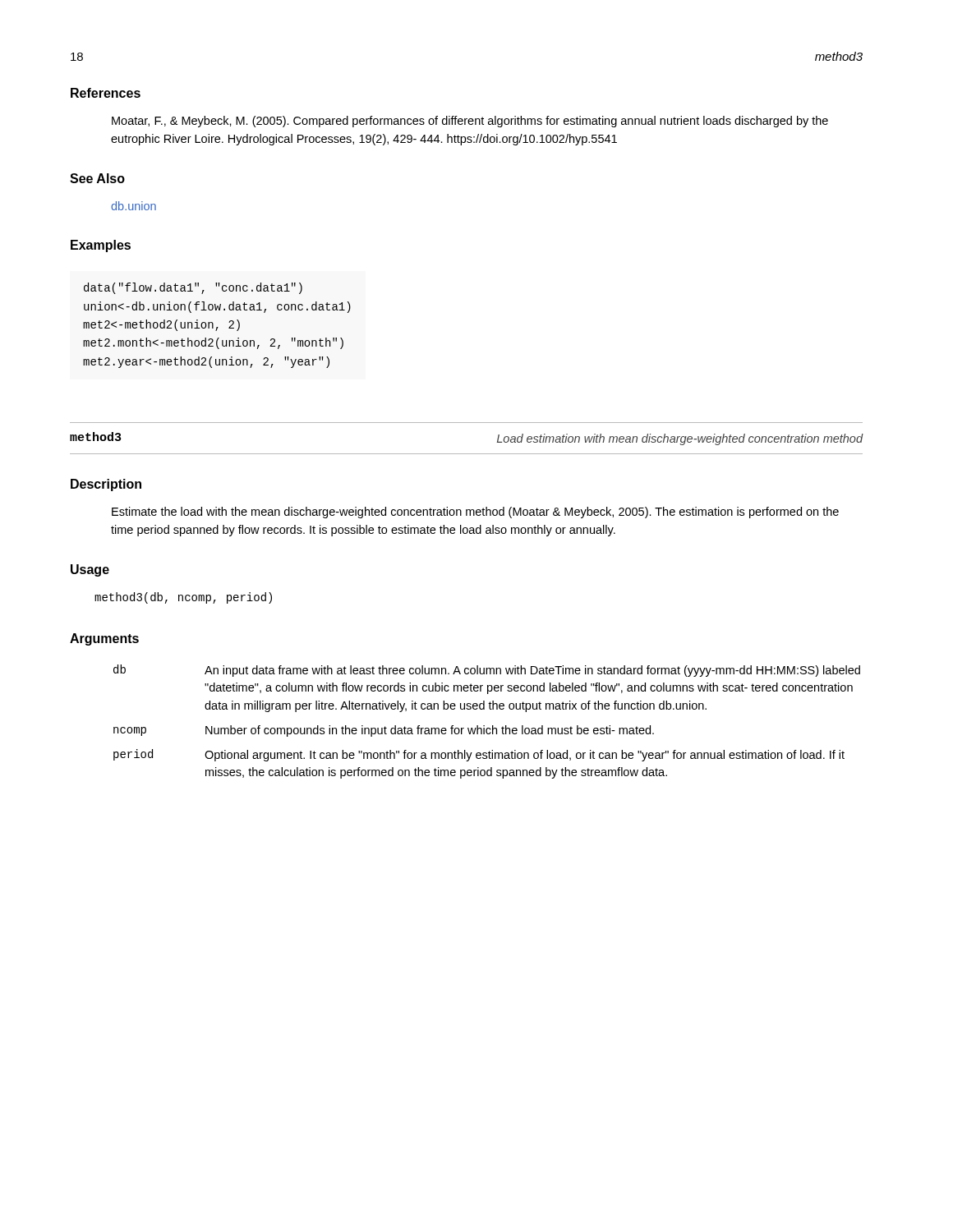Find "See Also" on this page
The image size is (953, 1232).
coord(97,178)
